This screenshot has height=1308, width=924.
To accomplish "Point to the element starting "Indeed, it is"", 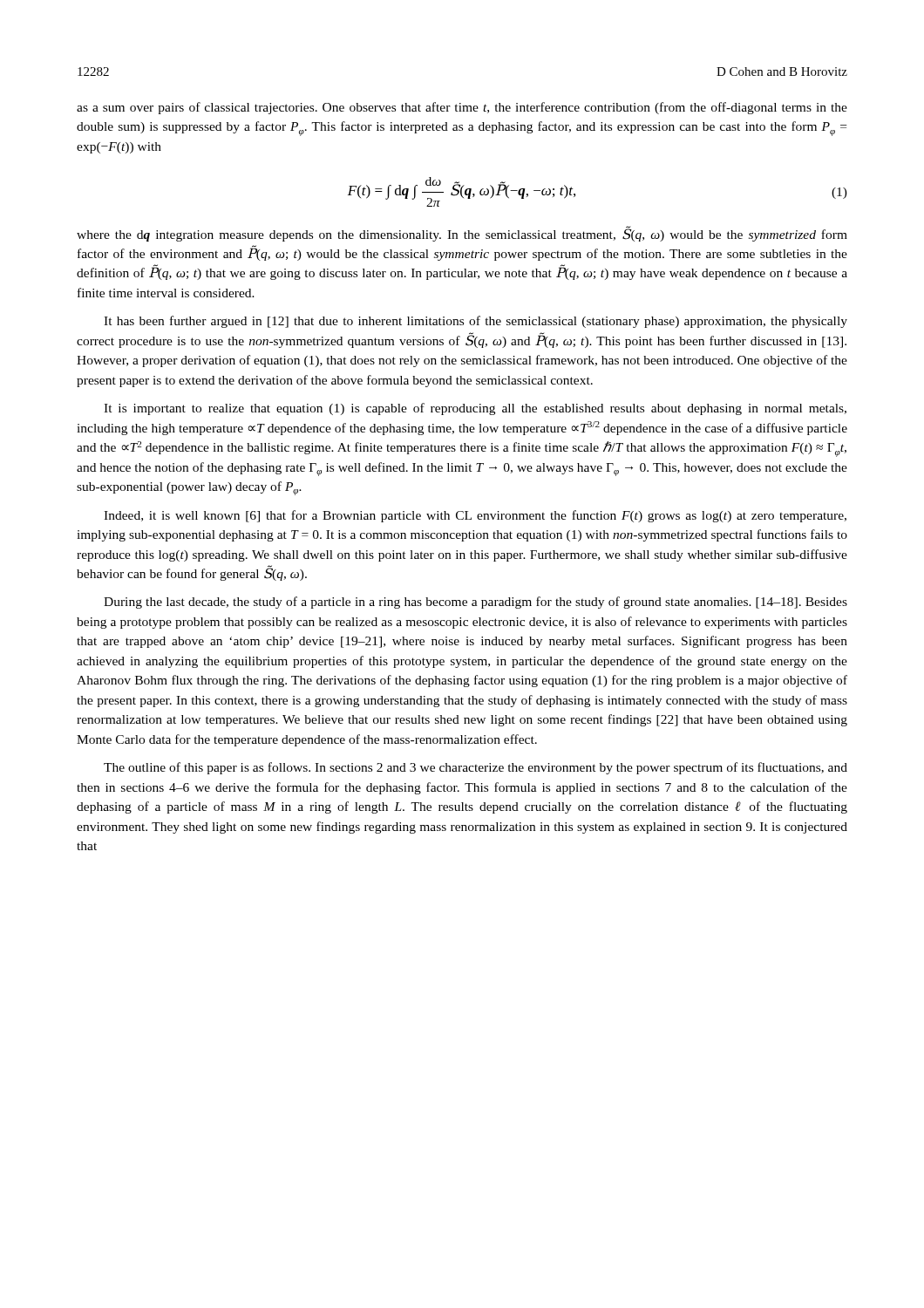I will 462,545.
